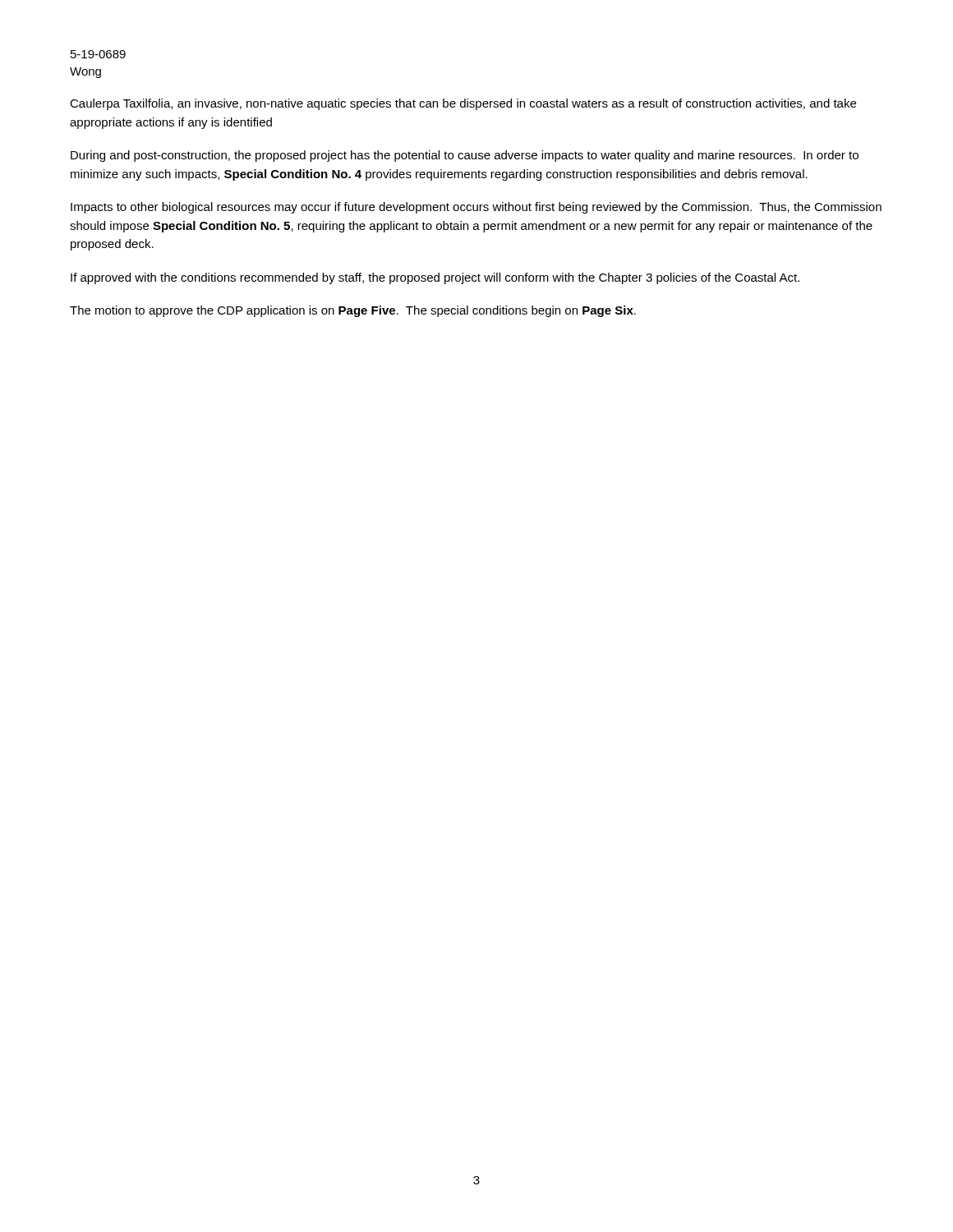The height and width of the screenshot is (1232, 953).
Task: Navigate to the passage starting "If approved with the"
Action: click(x=435, y=277)
